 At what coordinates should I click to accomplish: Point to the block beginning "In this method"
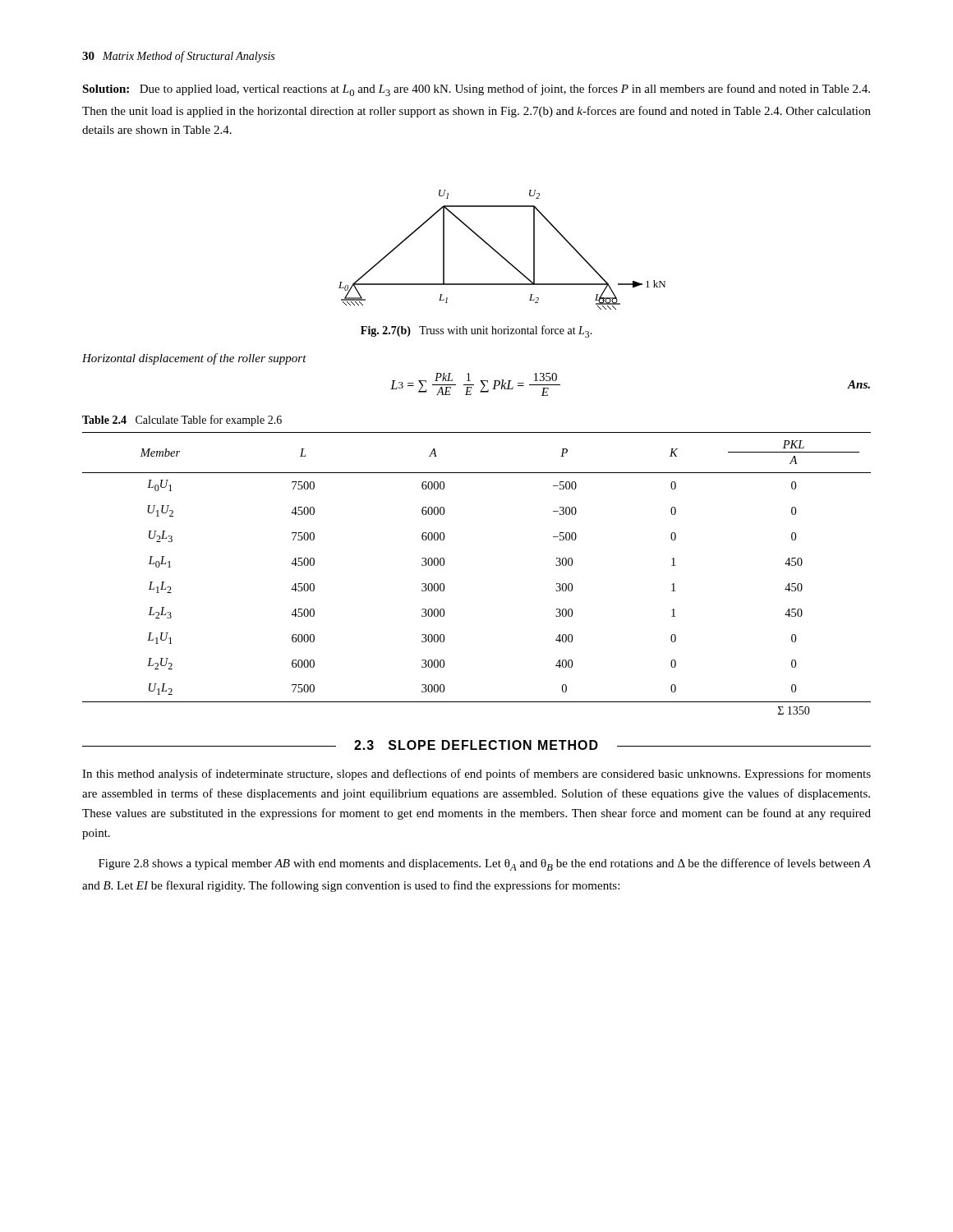[476, 803]
